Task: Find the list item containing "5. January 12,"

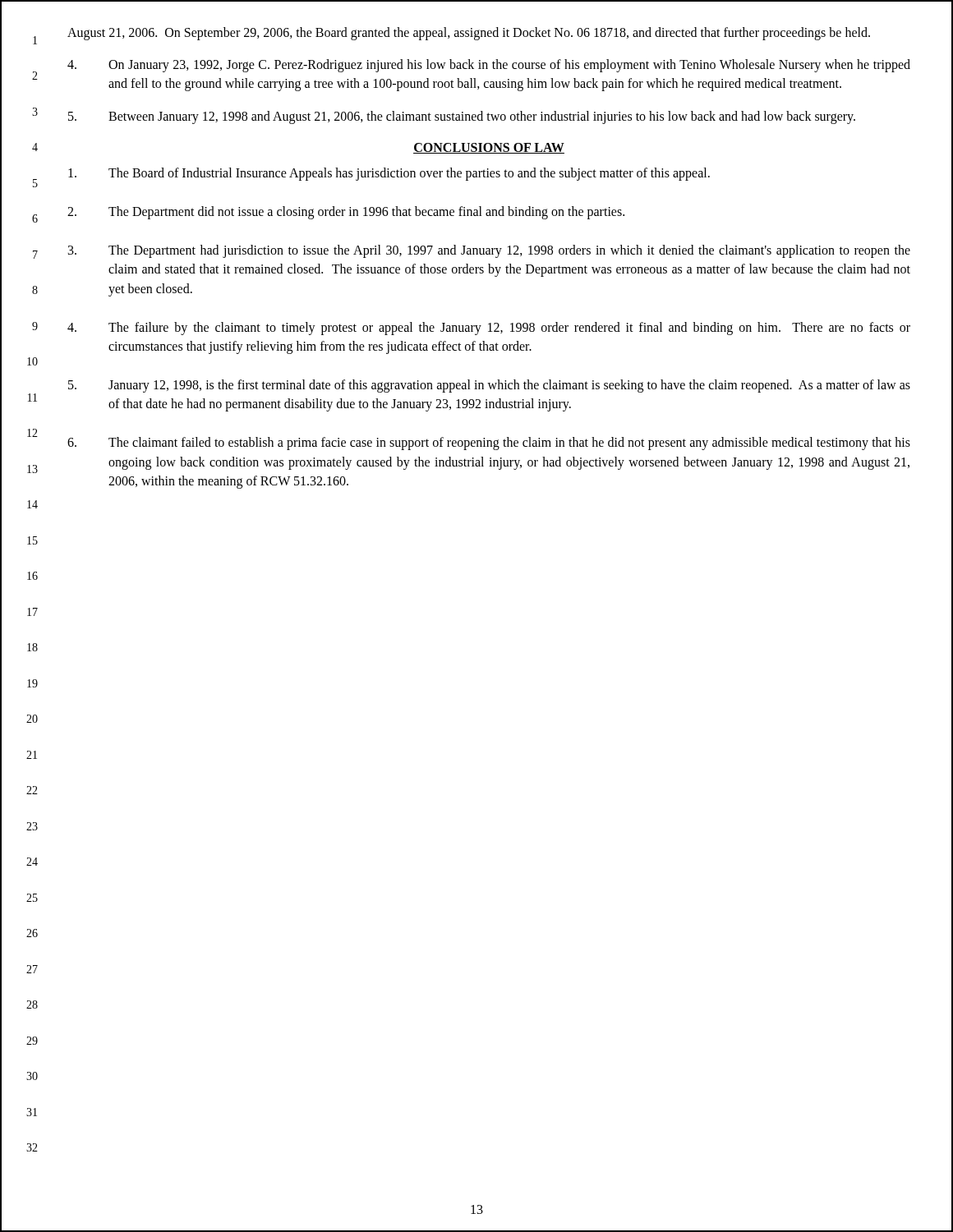Action: [x=489, y=394]
